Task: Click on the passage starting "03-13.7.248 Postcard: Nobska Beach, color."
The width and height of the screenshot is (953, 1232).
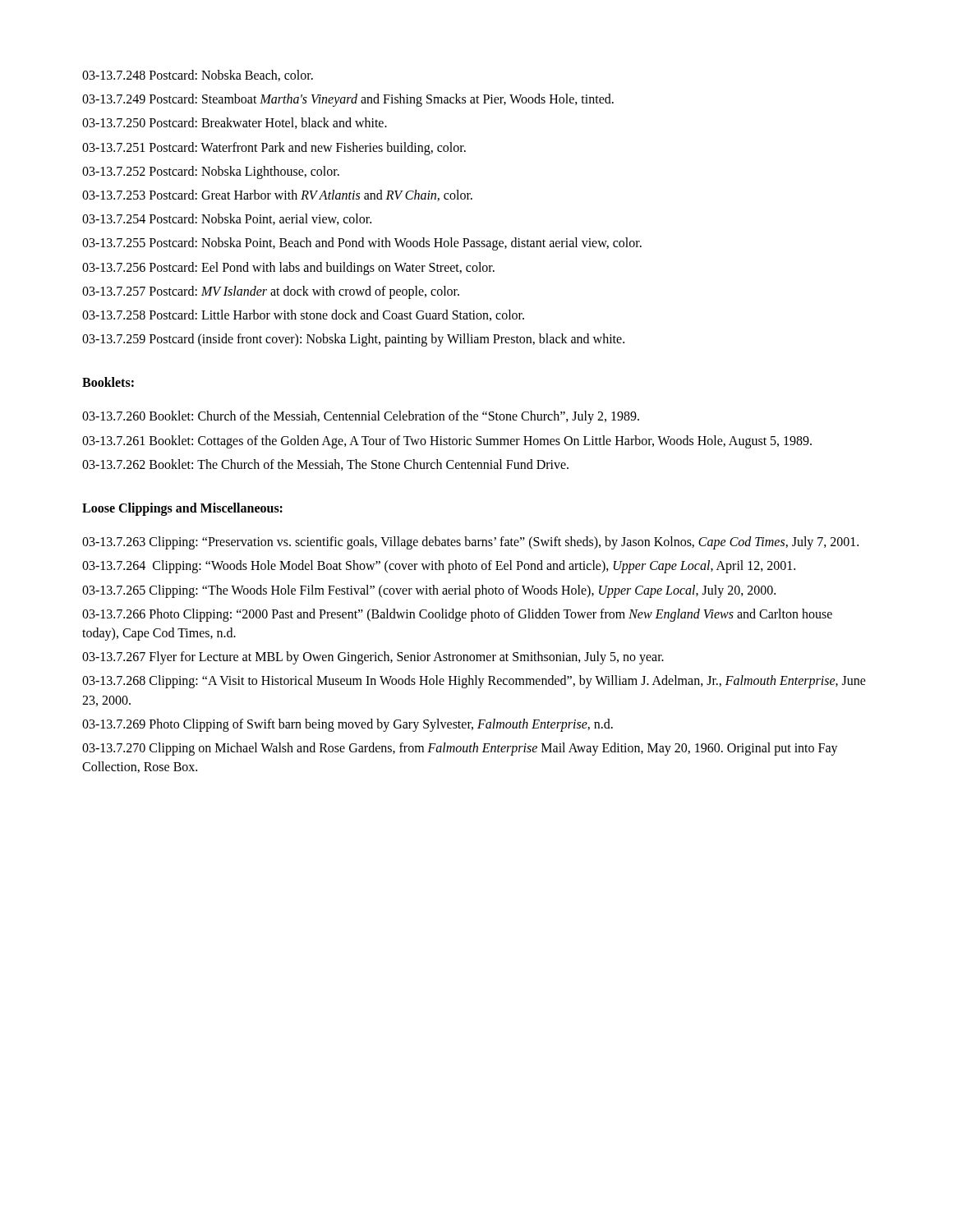Action: pyautogui.click(x=198, y=75)
